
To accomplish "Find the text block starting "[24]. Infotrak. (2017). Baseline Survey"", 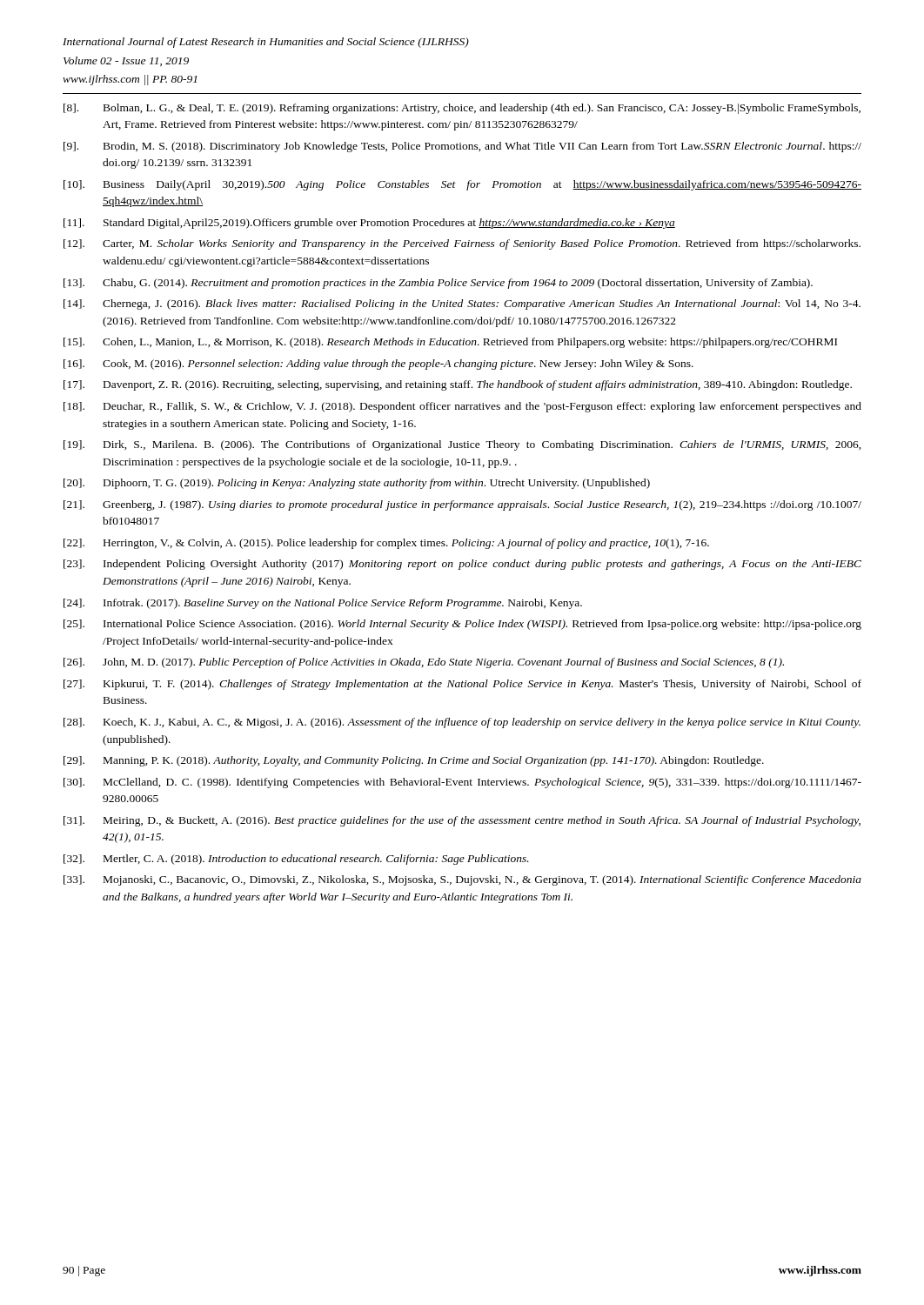I will [462, 602].
